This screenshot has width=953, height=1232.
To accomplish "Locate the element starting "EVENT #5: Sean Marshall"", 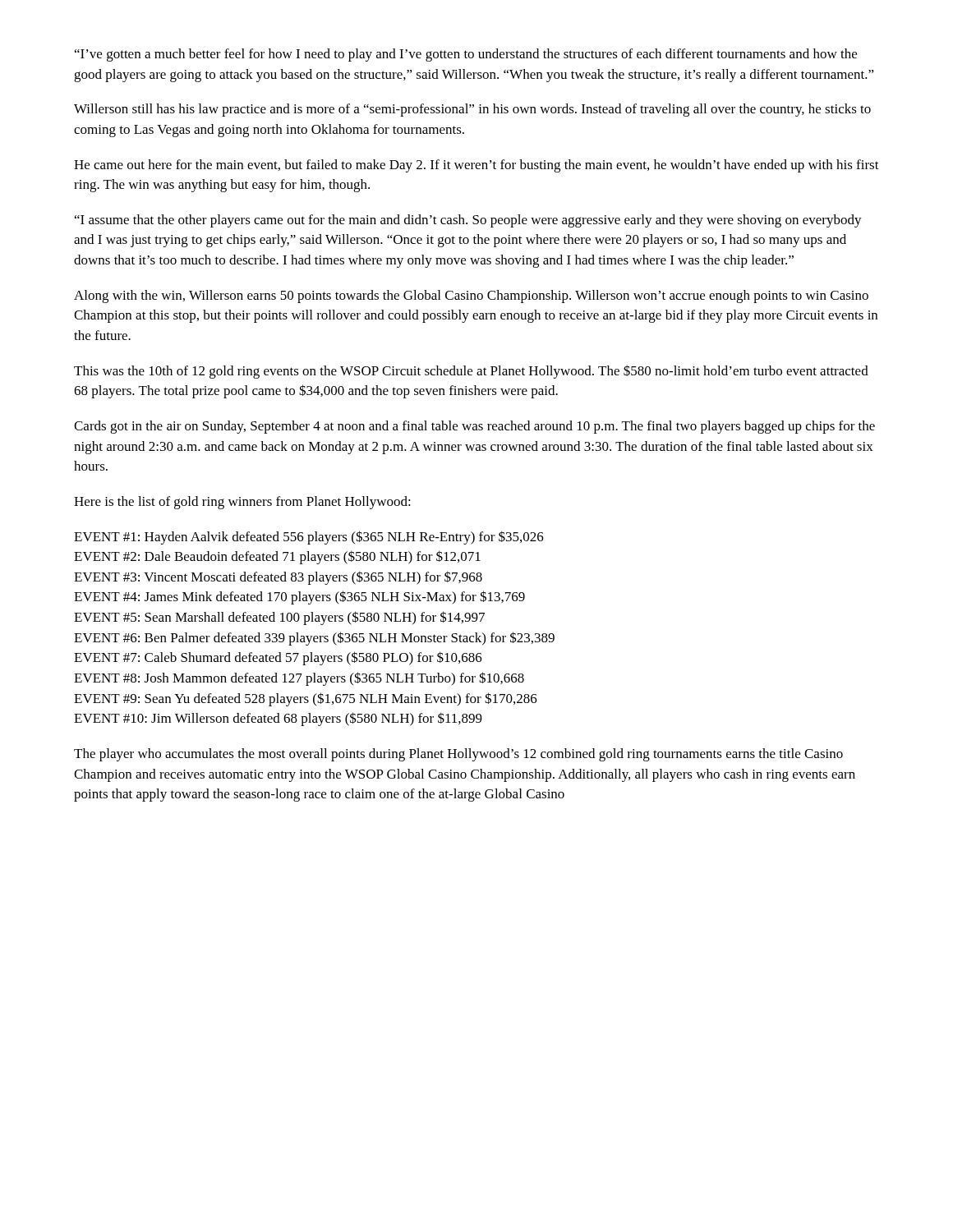I will point(280,617).
